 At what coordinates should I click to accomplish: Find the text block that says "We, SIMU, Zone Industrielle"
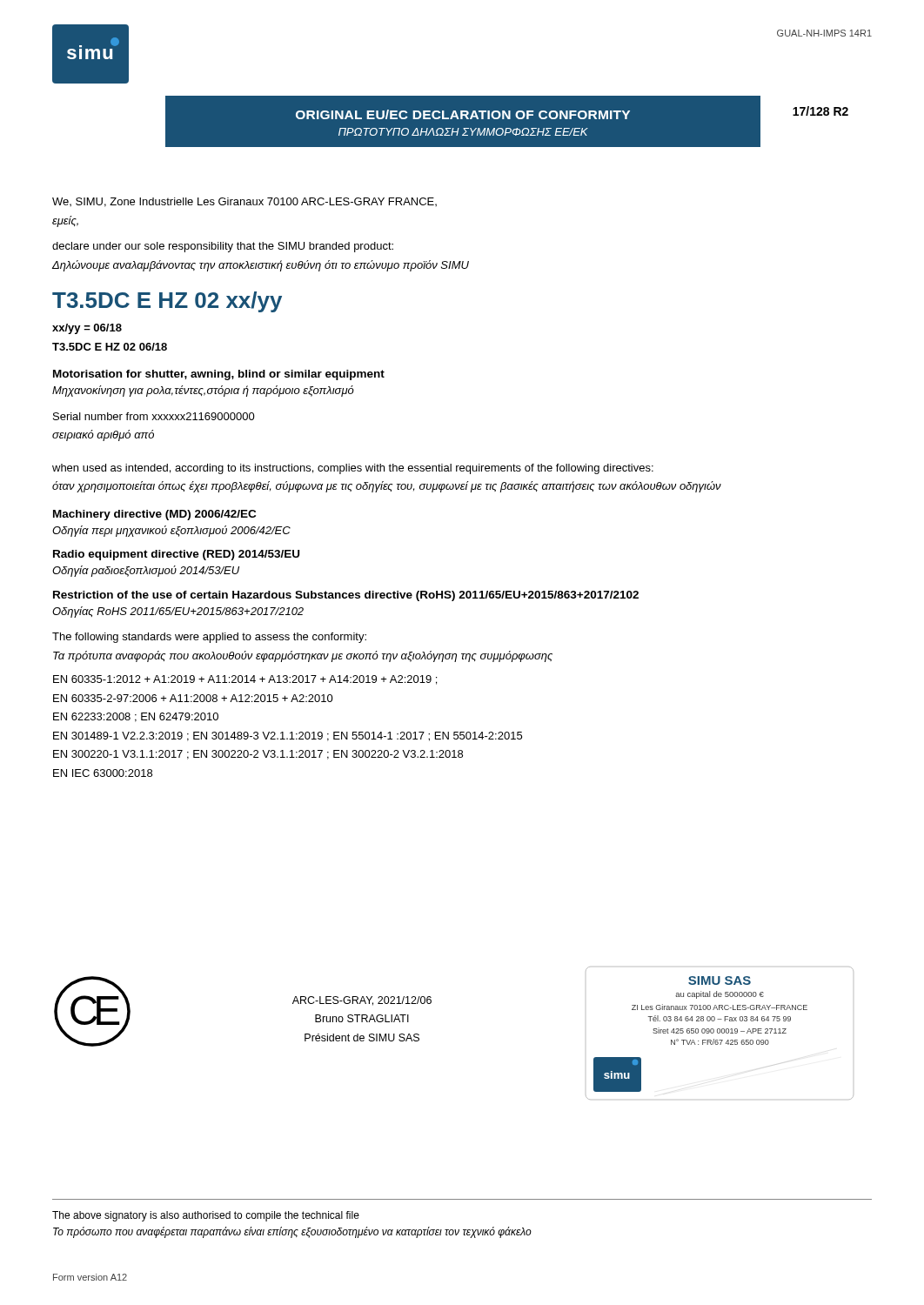point(244,202)
